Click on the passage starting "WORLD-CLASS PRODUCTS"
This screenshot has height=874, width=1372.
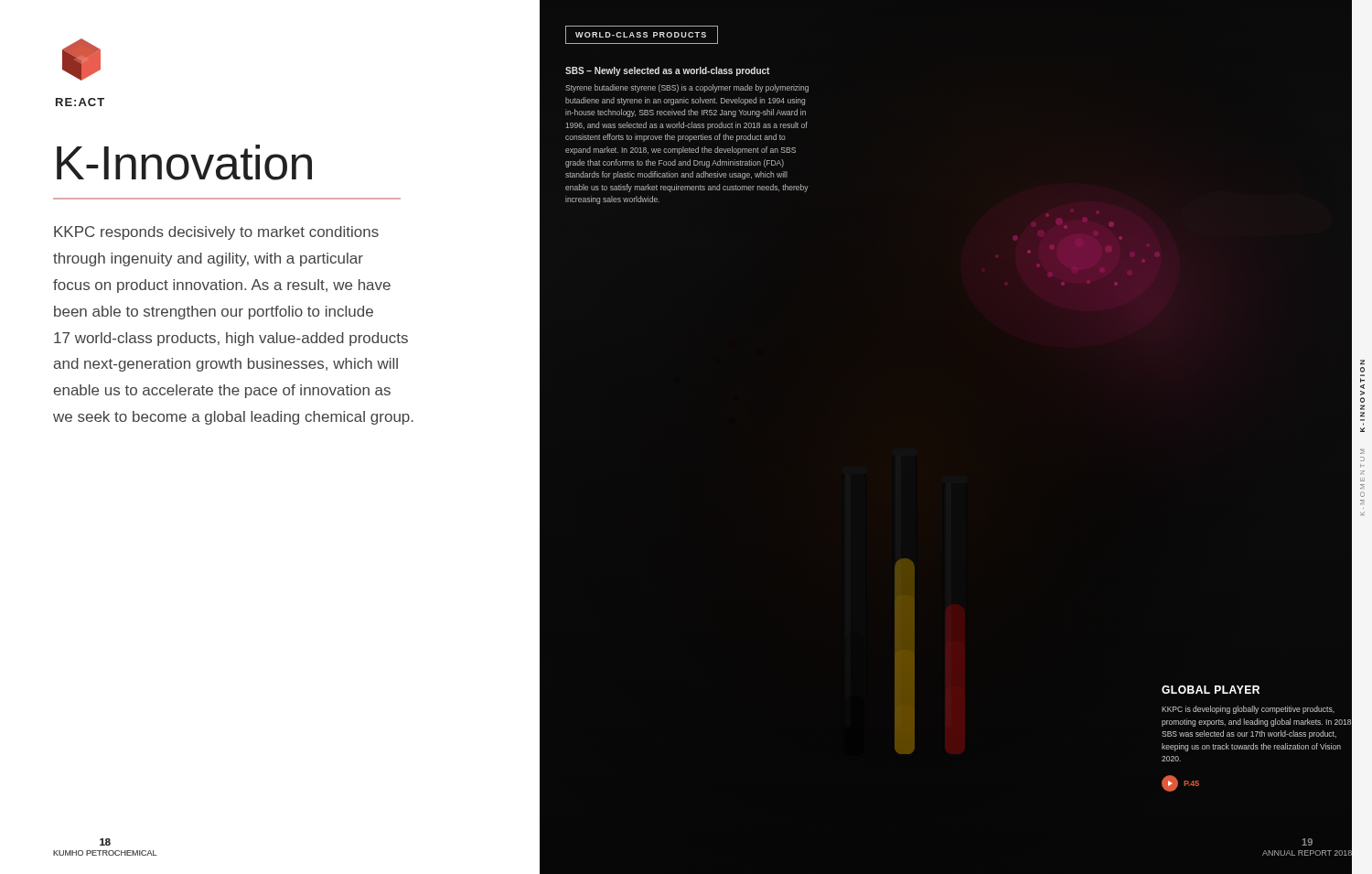tap(641, 35)
